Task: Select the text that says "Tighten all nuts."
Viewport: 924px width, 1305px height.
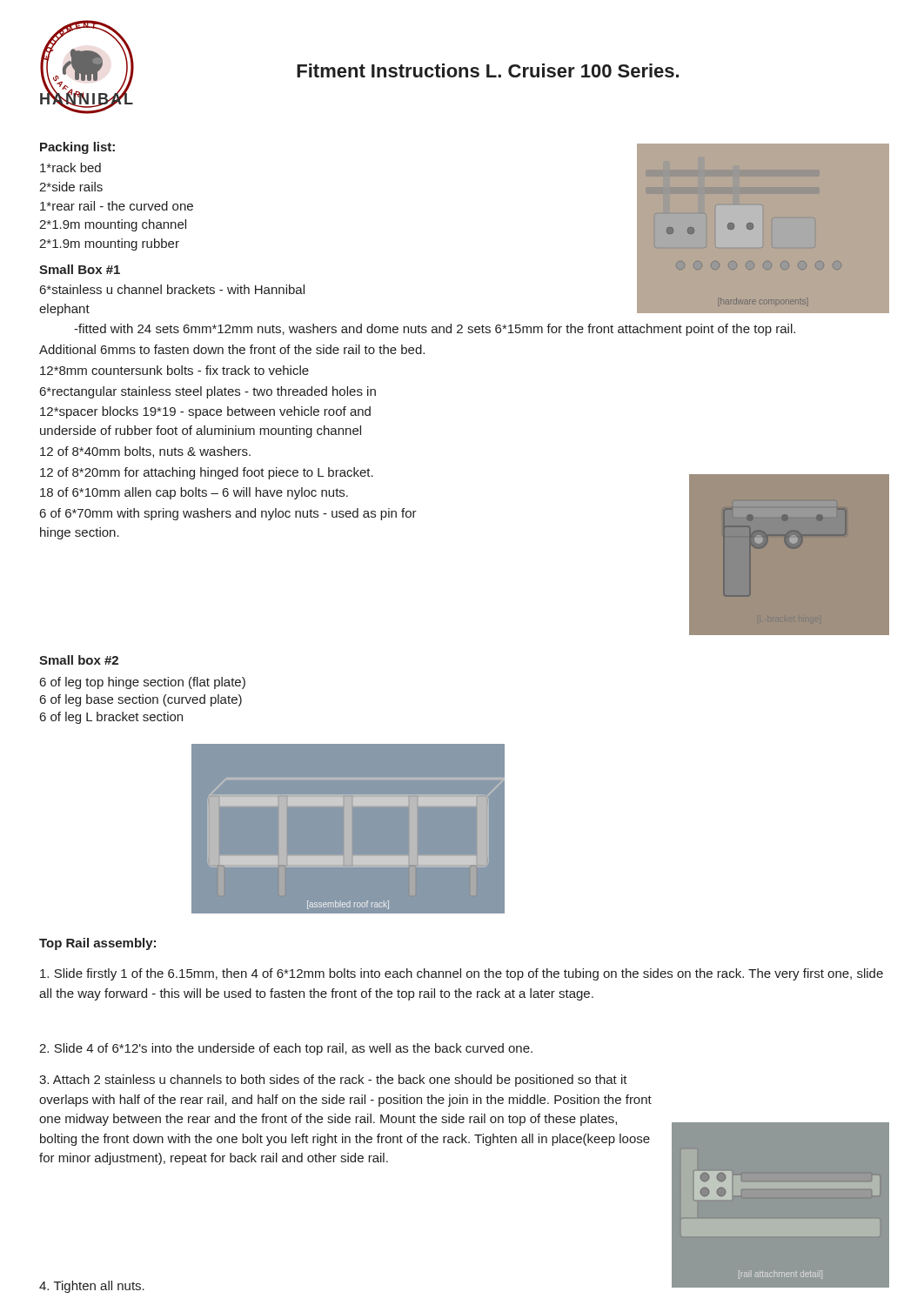Action: [x=92, y=1285]
